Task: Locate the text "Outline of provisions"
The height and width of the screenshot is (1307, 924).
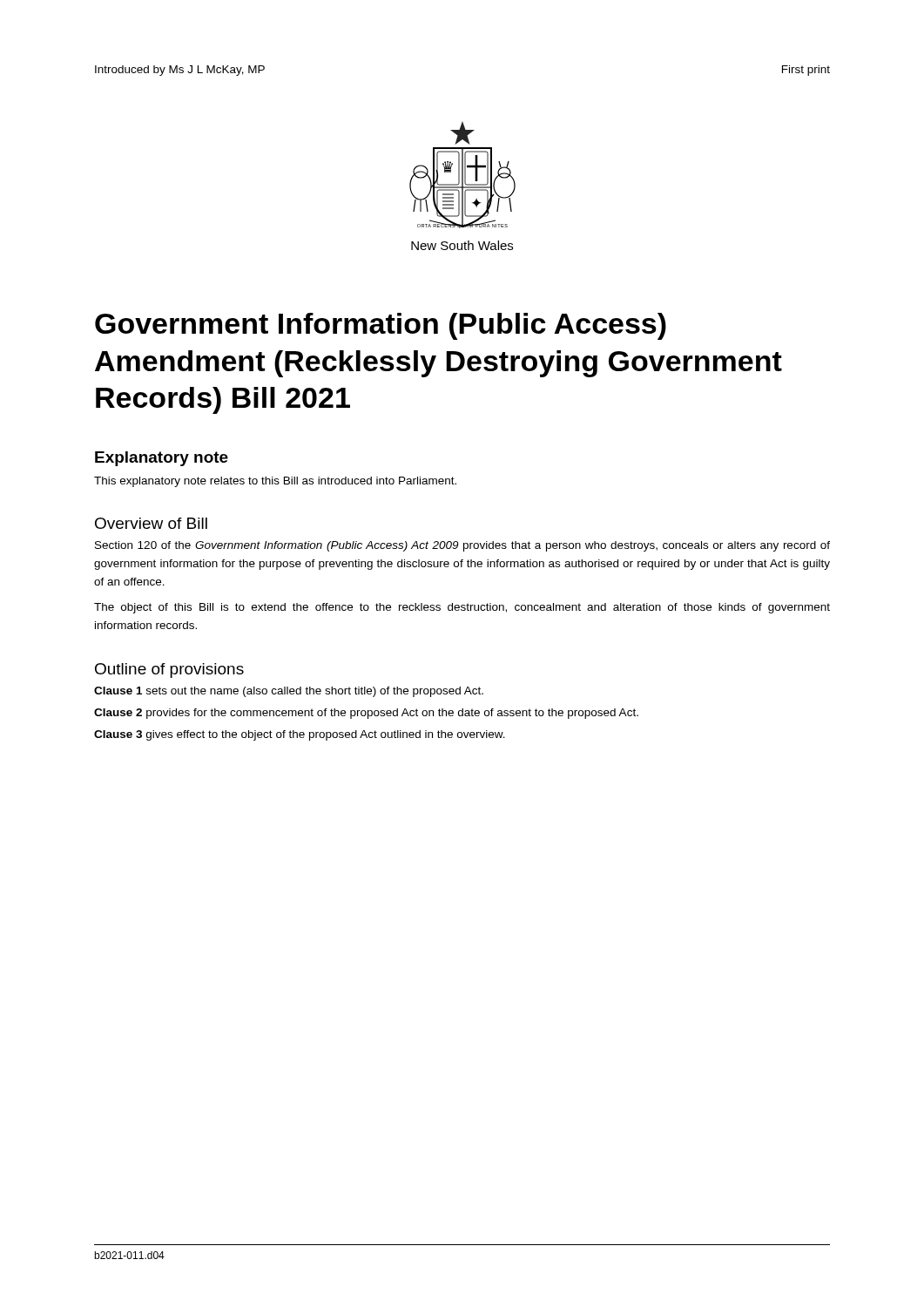Action: [x=169, y=669]
